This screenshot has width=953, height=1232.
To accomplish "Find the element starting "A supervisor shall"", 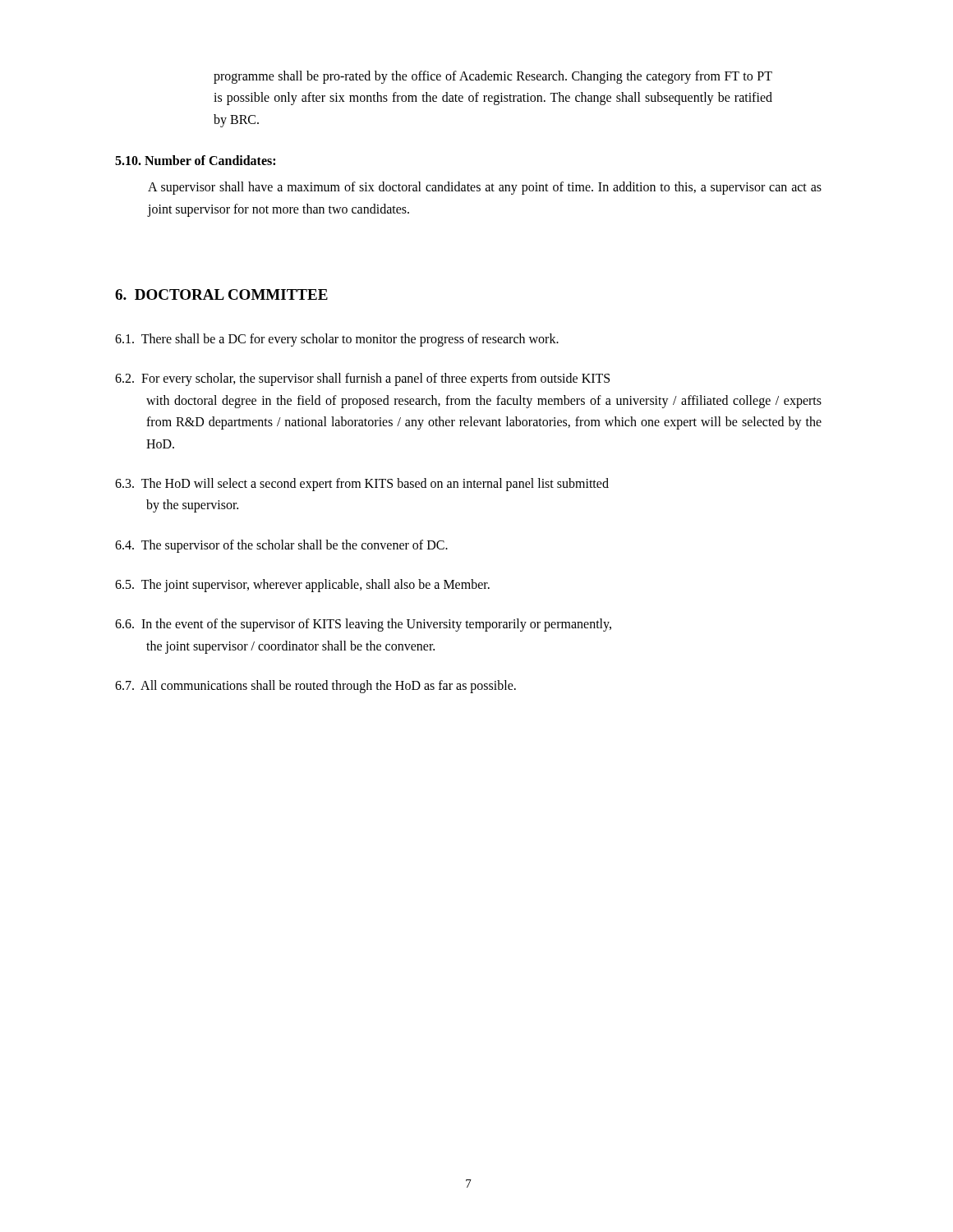I will [485, 198].
